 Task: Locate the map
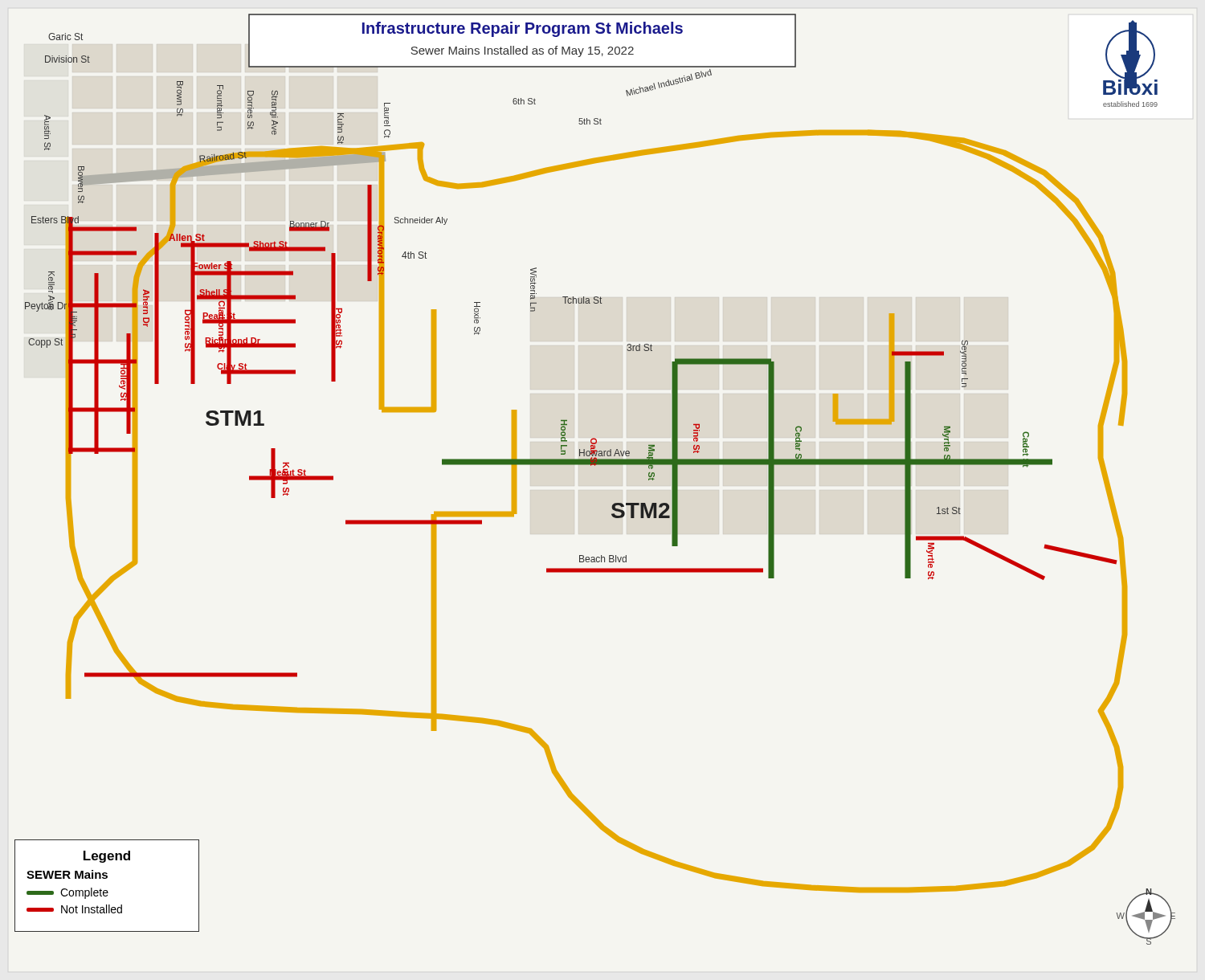click(602, 490)
